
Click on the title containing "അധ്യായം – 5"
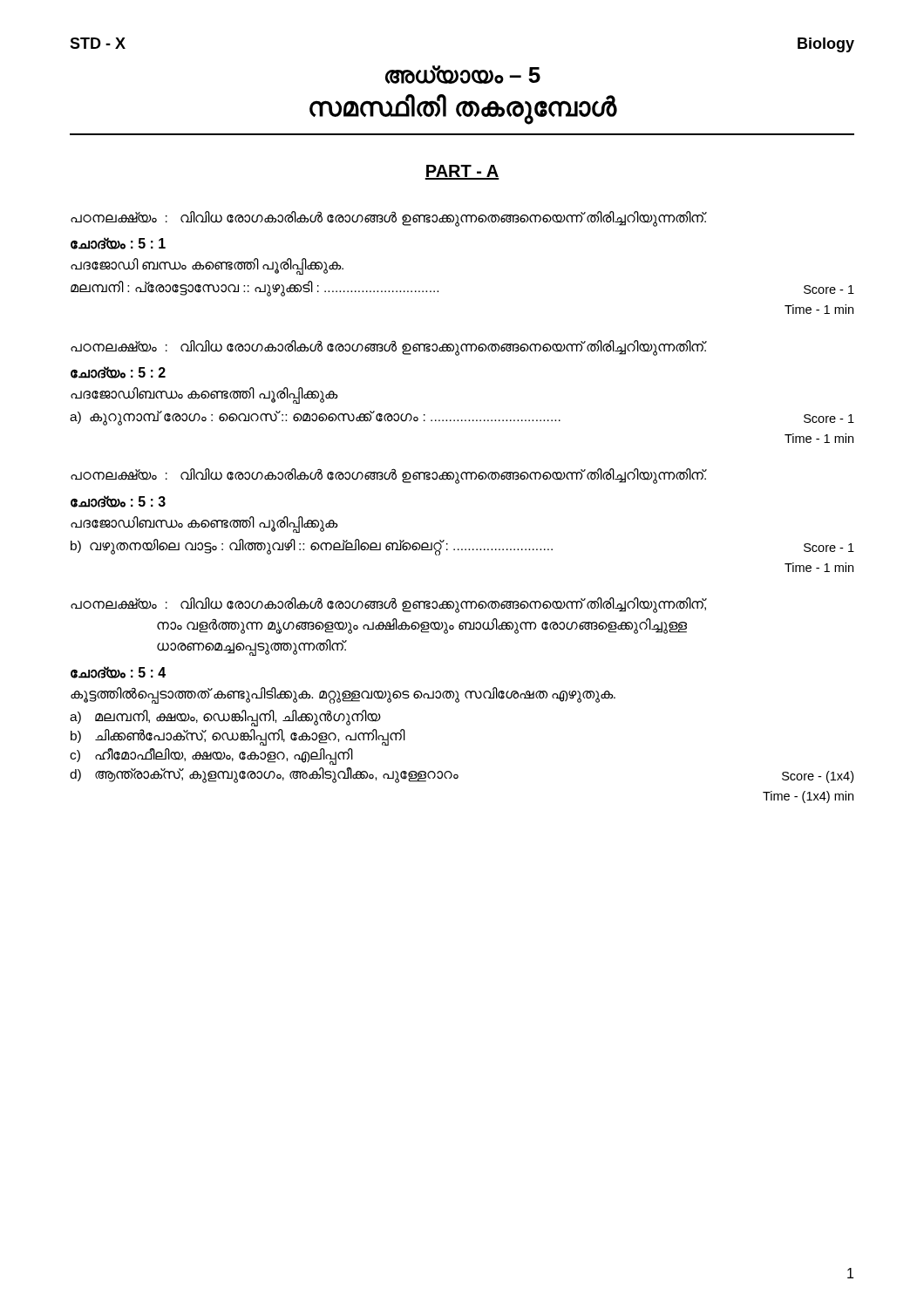[x=462, y=92]
